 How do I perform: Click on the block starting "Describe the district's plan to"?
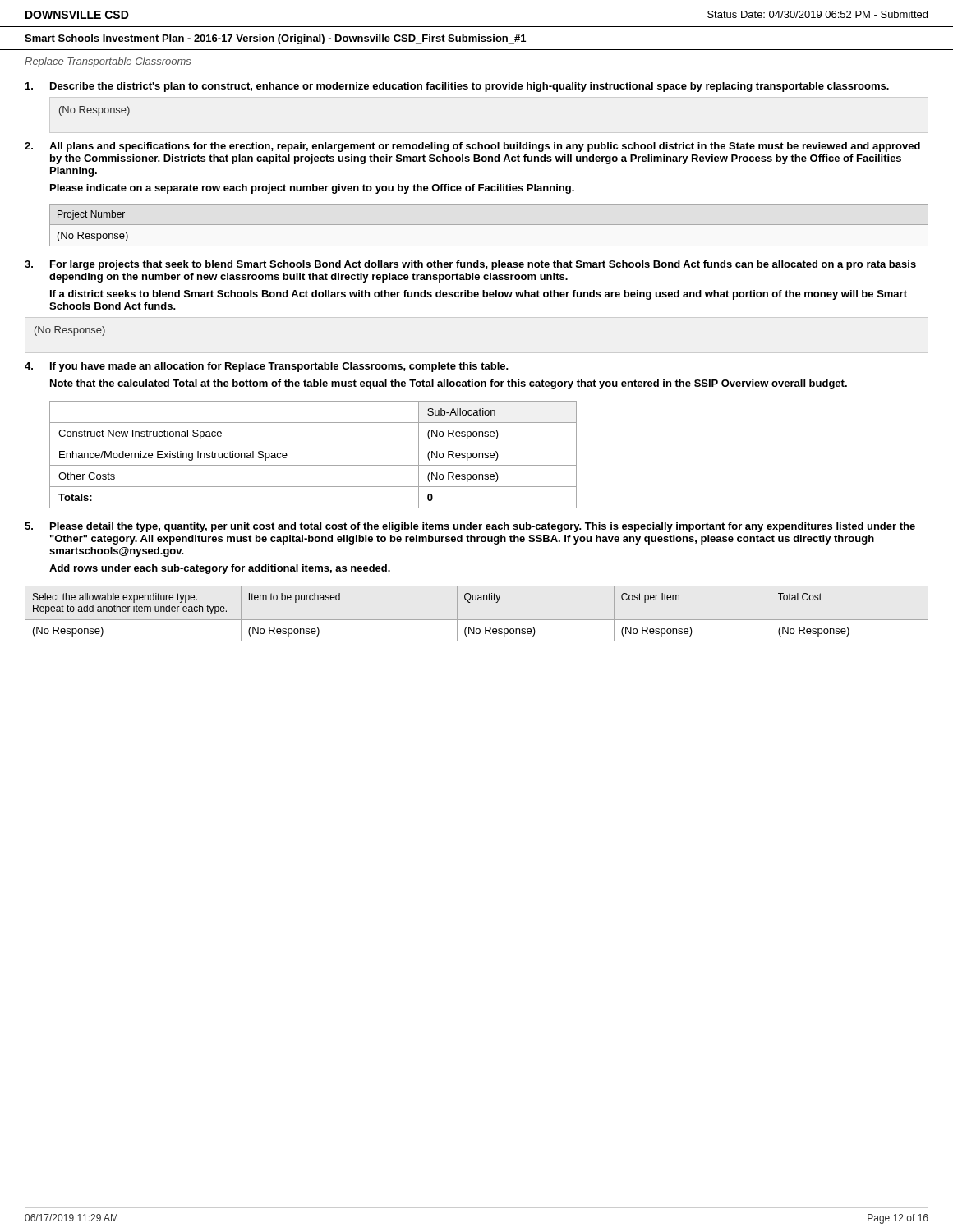(x=457, y=87)
